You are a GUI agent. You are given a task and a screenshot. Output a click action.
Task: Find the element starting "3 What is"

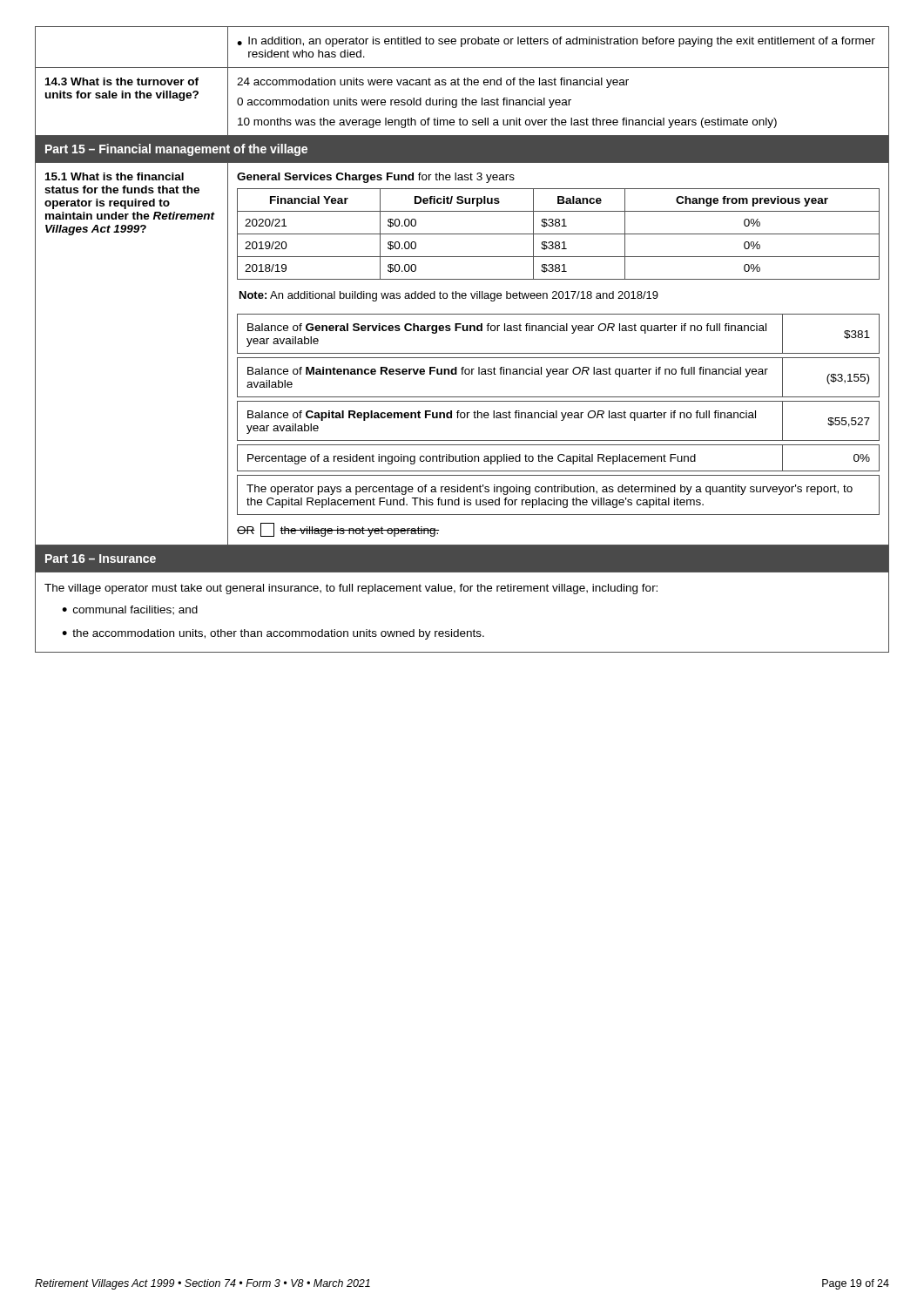tap(122, 88)
